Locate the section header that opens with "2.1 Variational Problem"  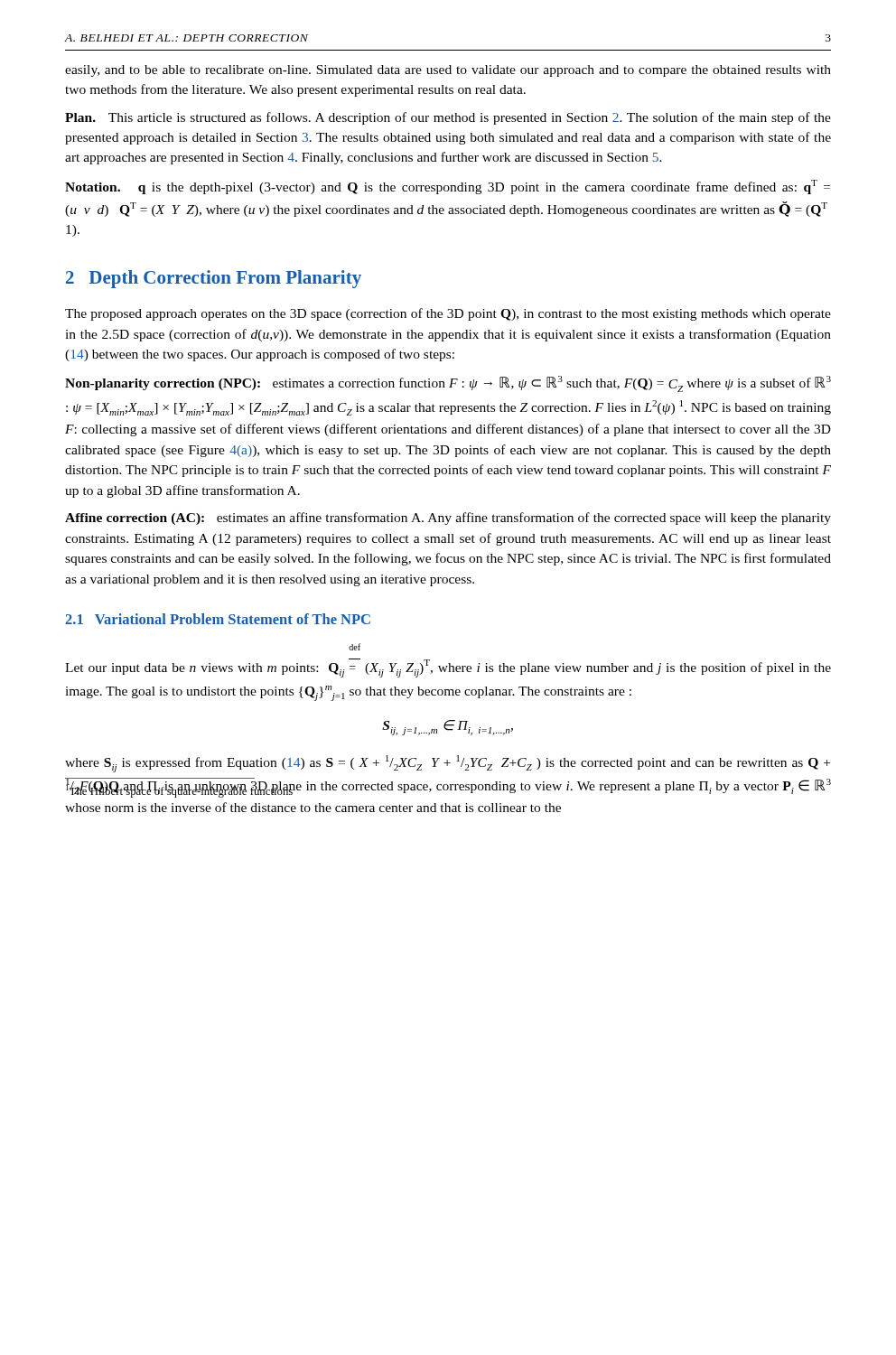tap(218, 619)
